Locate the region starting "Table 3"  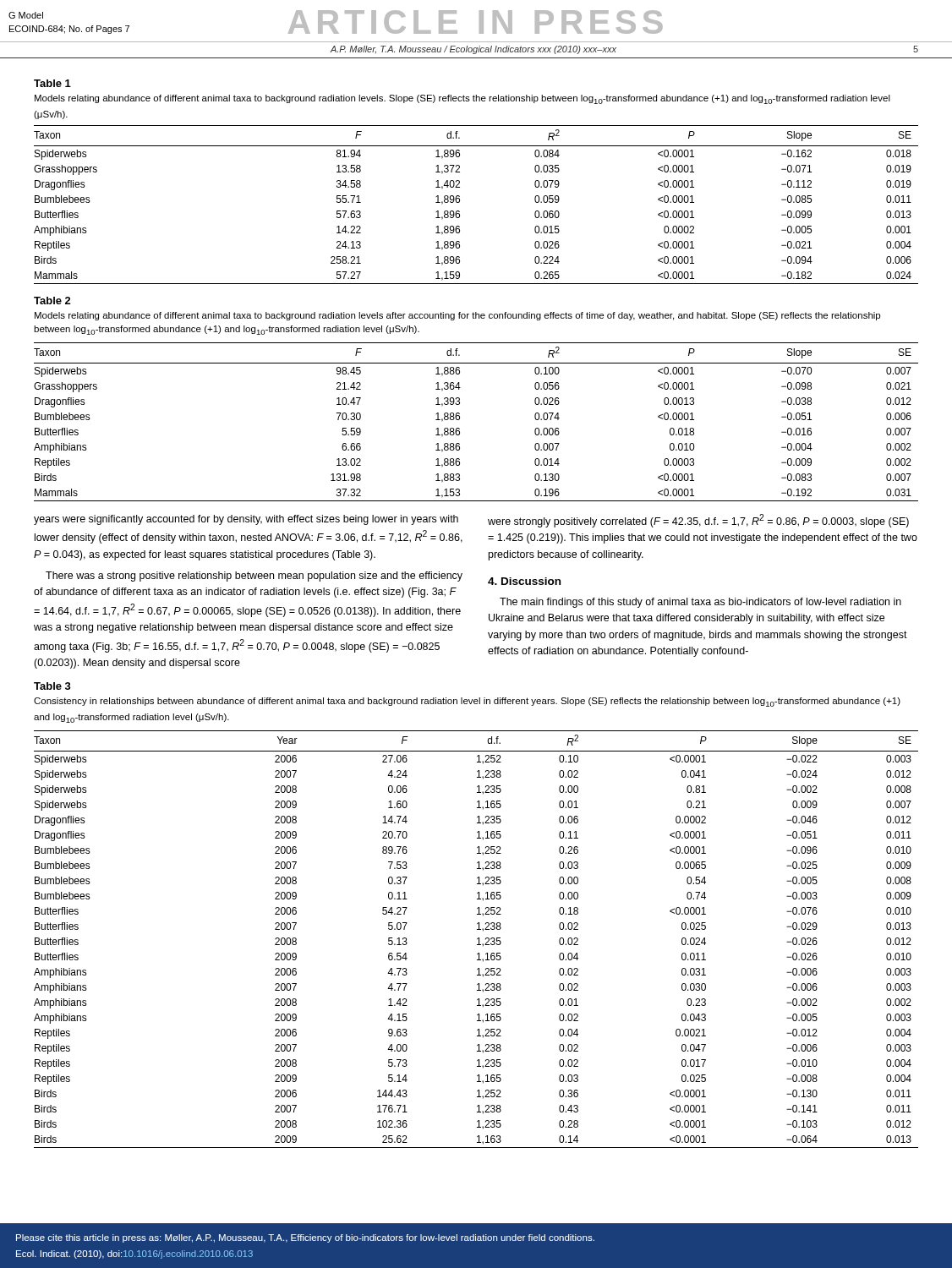[52, 686]
